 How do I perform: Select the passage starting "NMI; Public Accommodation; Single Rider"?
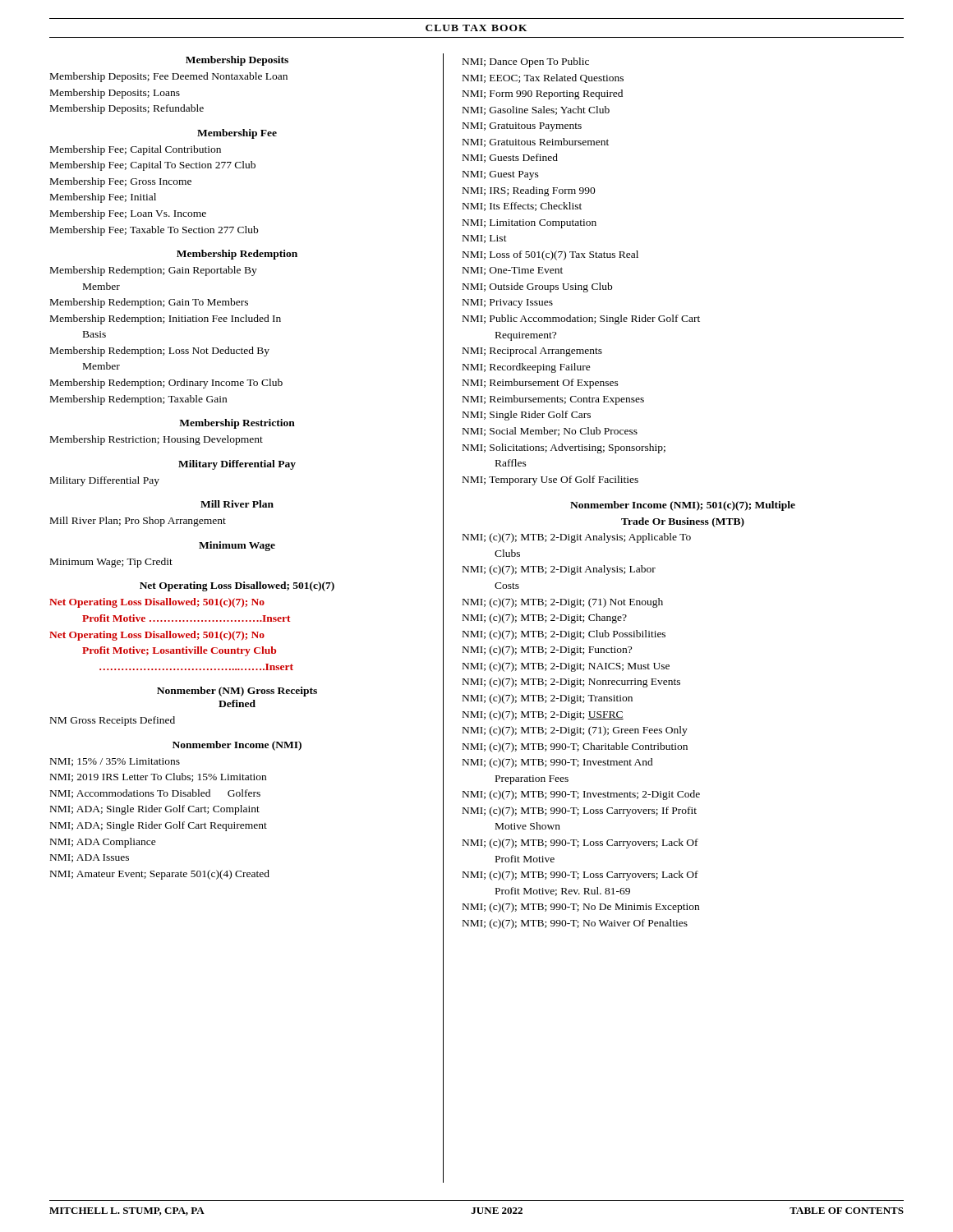(581, 318)
